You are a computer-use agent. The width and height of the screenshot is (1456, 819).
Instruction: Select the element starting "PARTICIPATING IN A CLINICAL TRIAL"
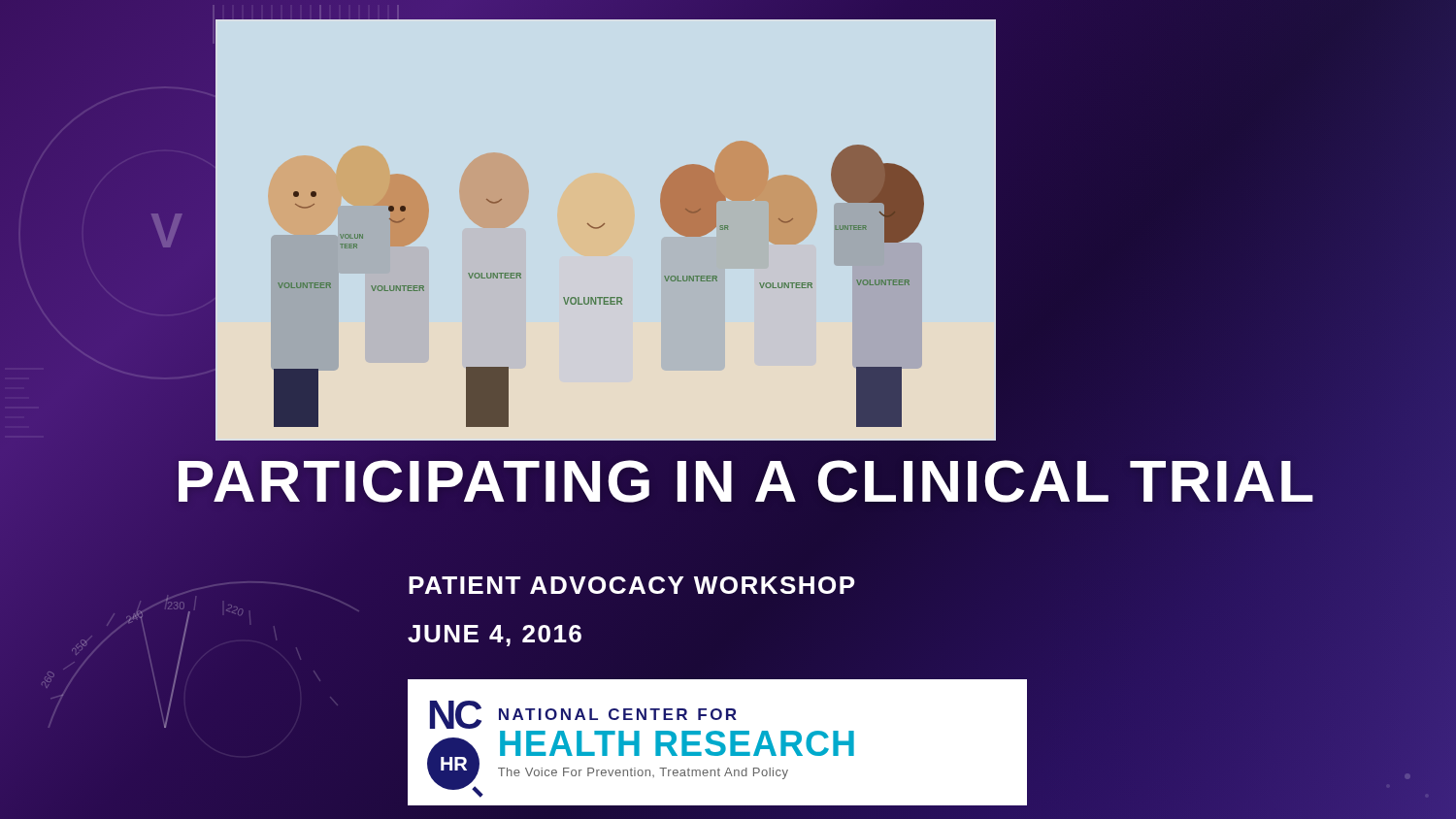[746, 481]
